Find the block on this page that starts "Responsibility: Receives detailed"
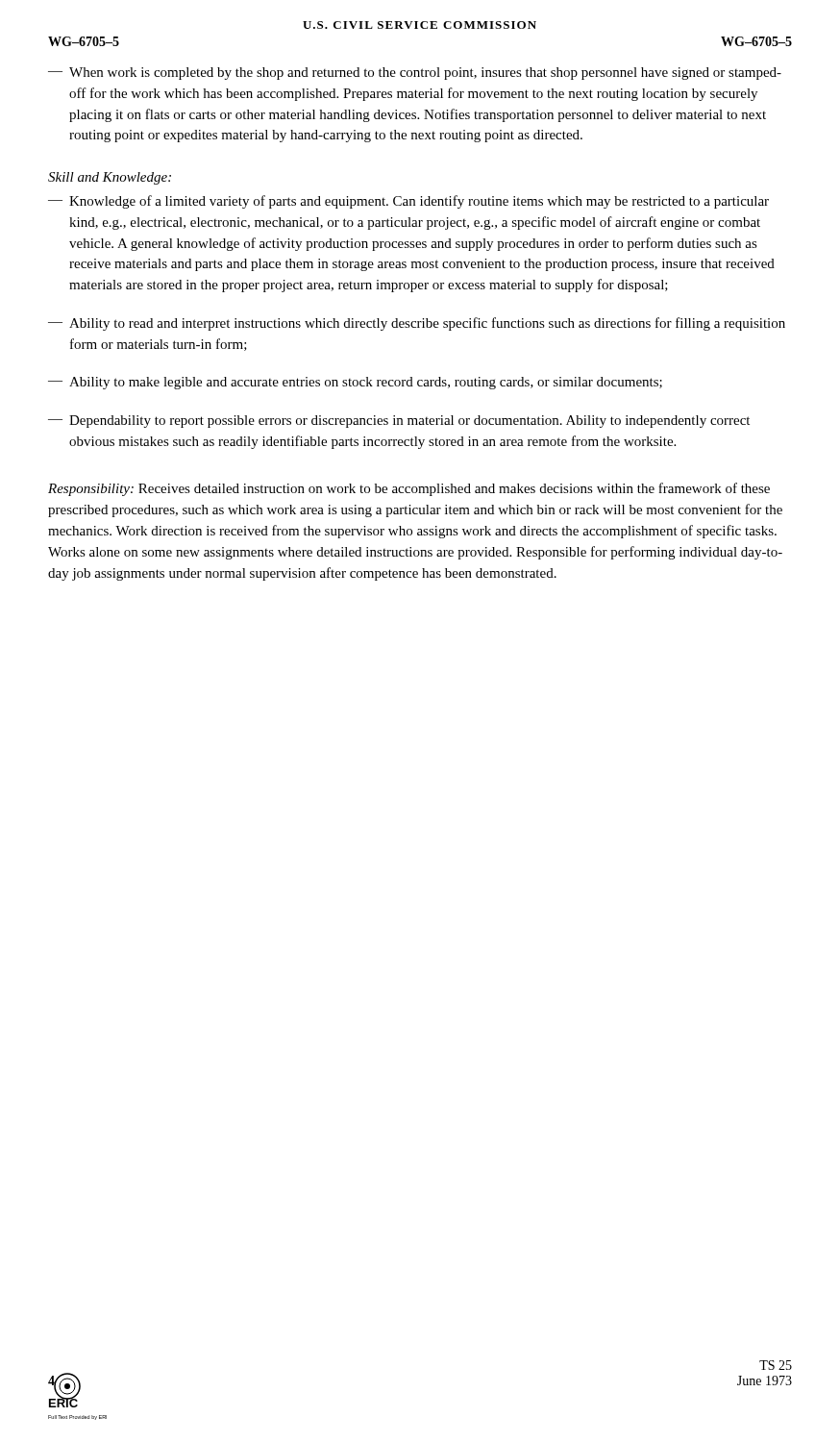This screenshot has height=1442, width=840. pyautogui.click(x=415, y=530)
